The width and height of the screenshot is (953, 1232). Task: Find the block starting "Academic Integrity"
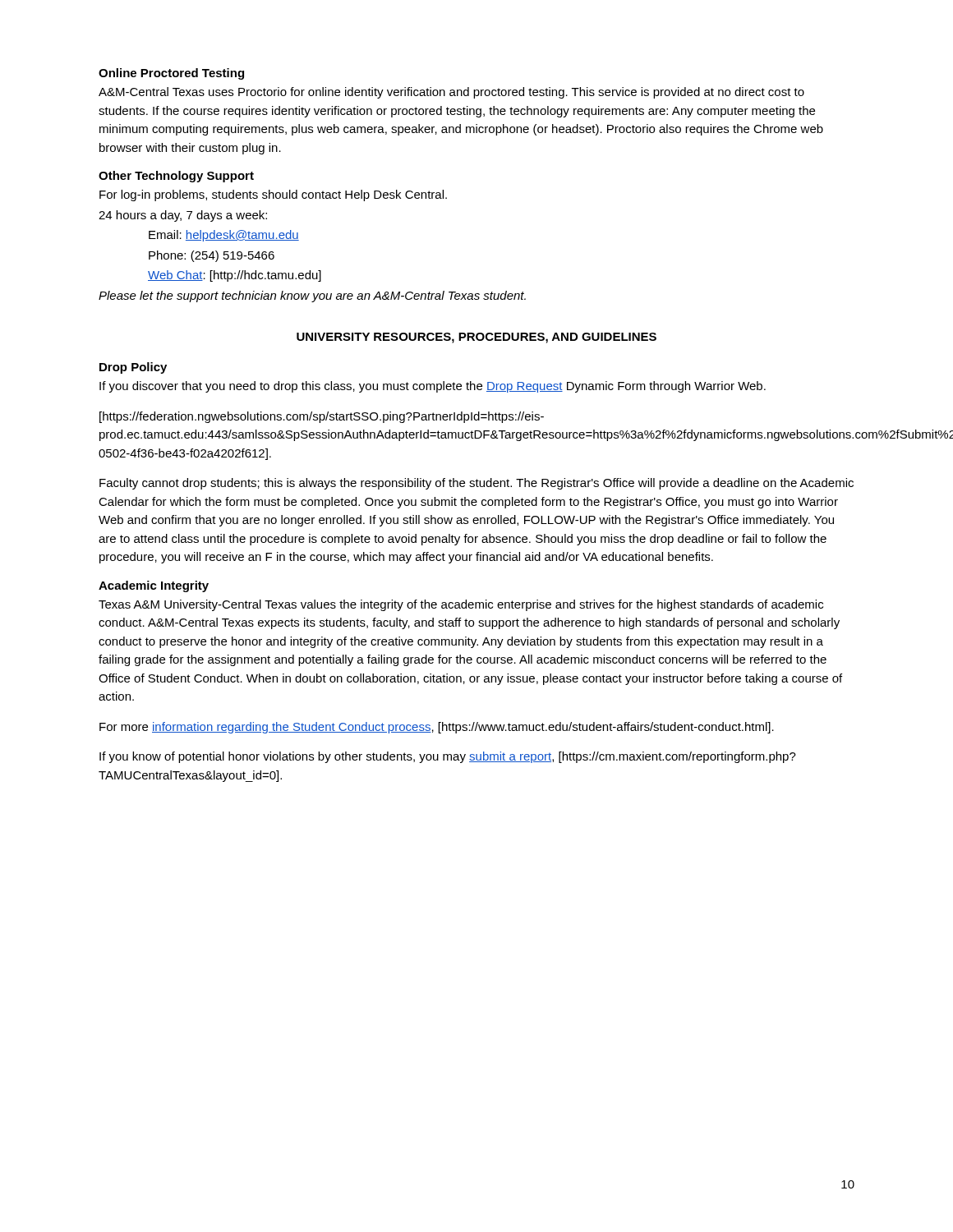pos(154,585)
